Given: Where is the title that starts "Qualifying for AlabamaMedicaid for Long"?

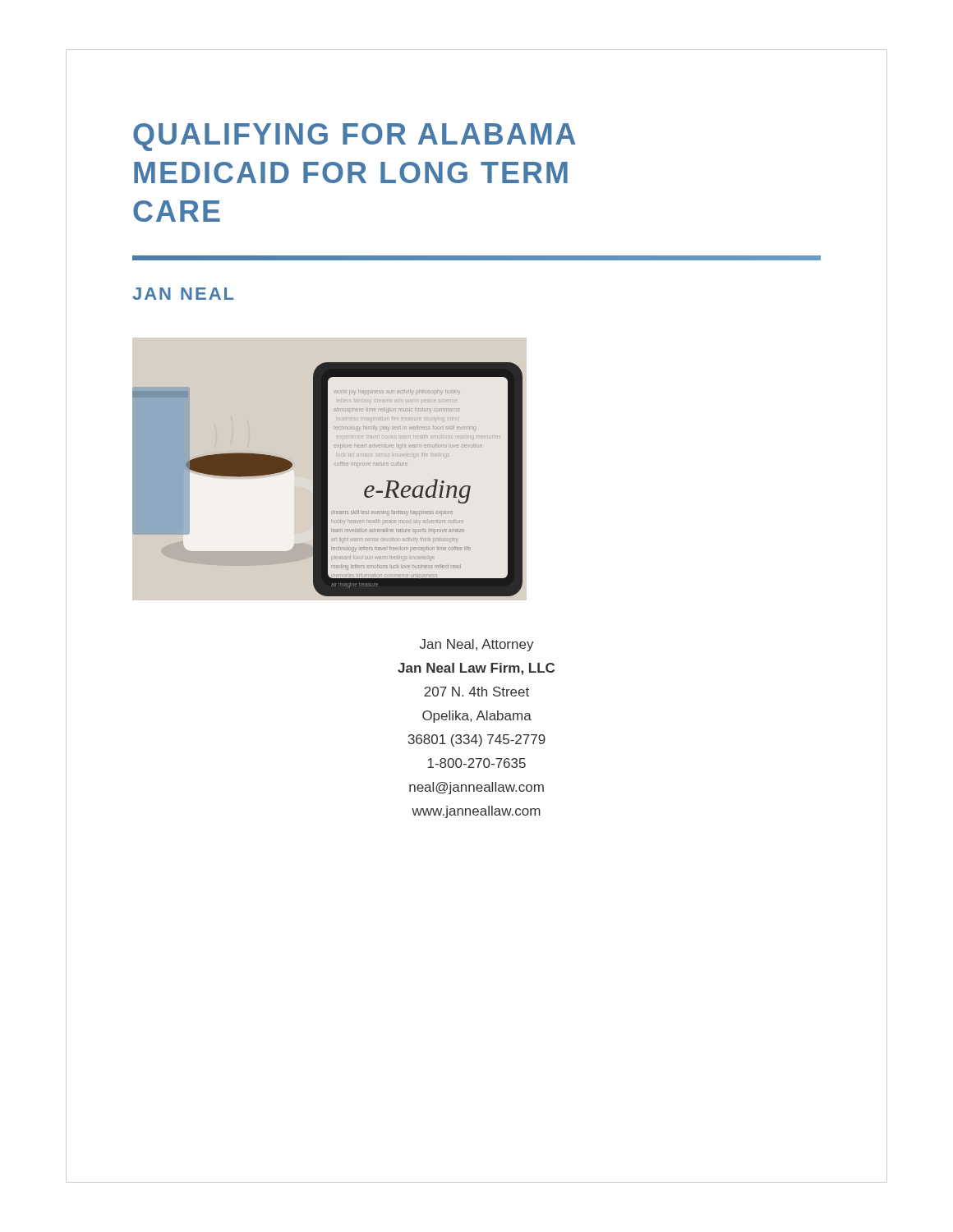Looking at the screenshot, I should 476,173.
